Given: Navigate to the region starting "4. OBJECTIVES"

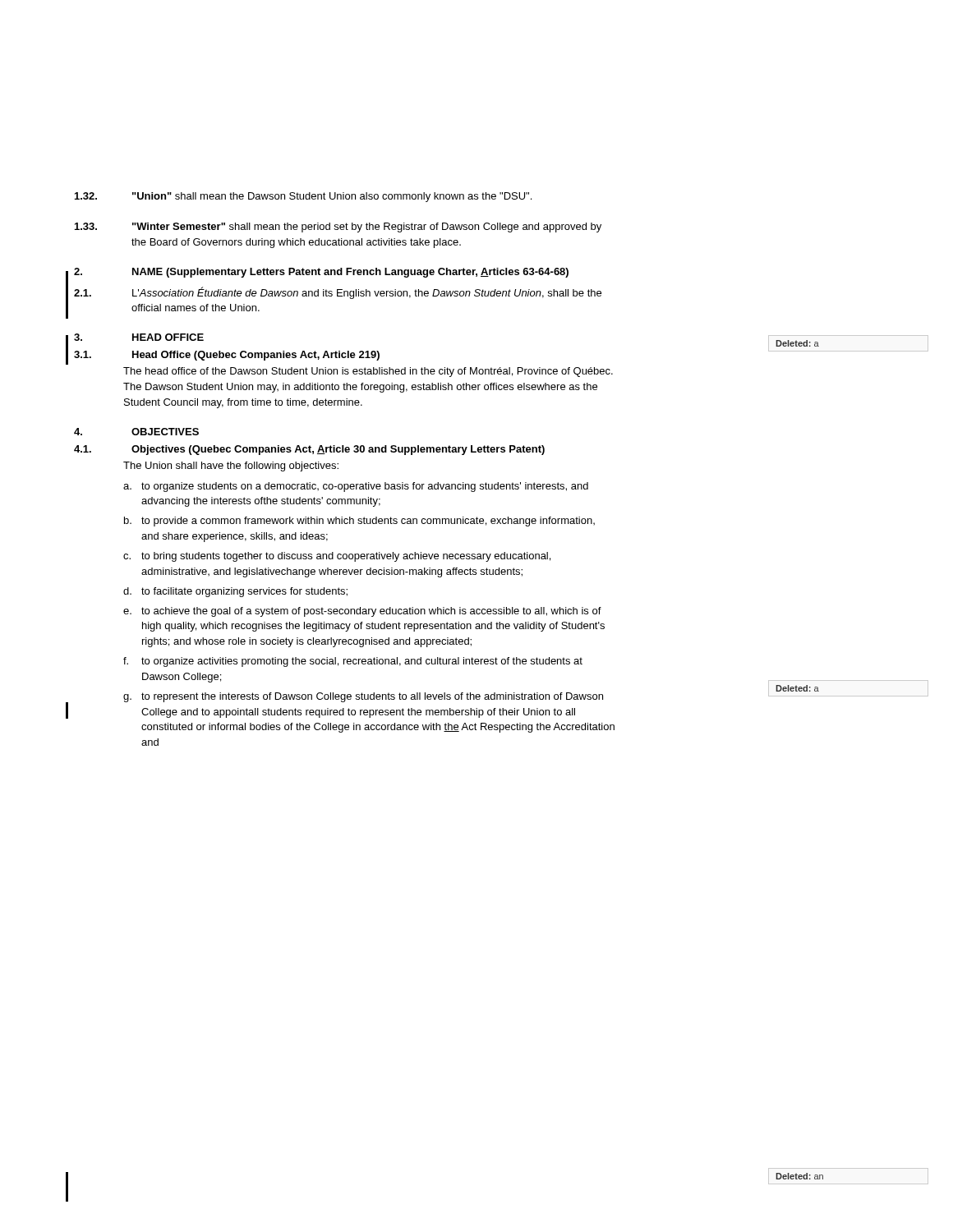Looking at the screenshot, I should pyautogui.click(x=137, y=431).
